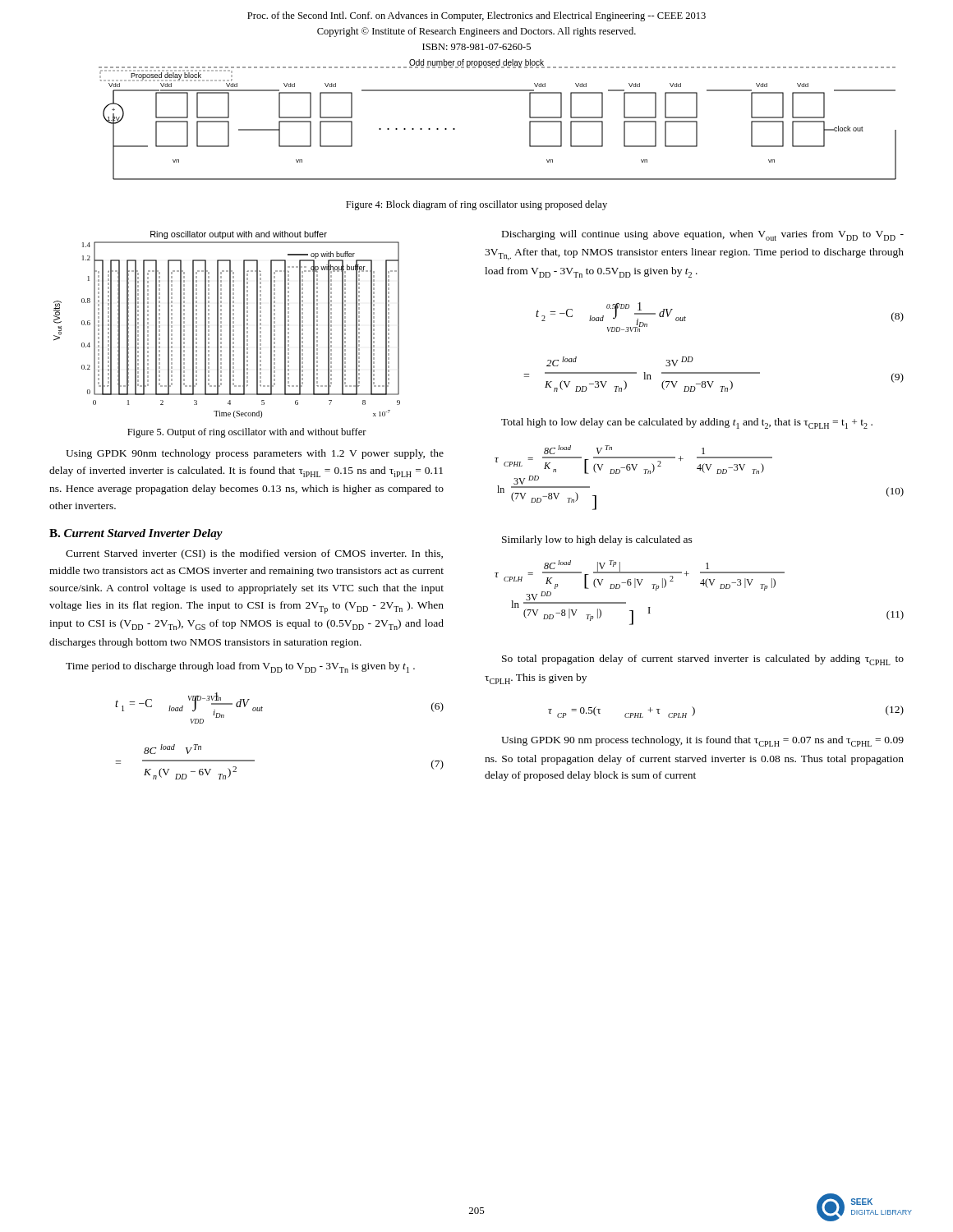Point to the formula beginning "τ CPHL = 8C load K"

point(564,450)
